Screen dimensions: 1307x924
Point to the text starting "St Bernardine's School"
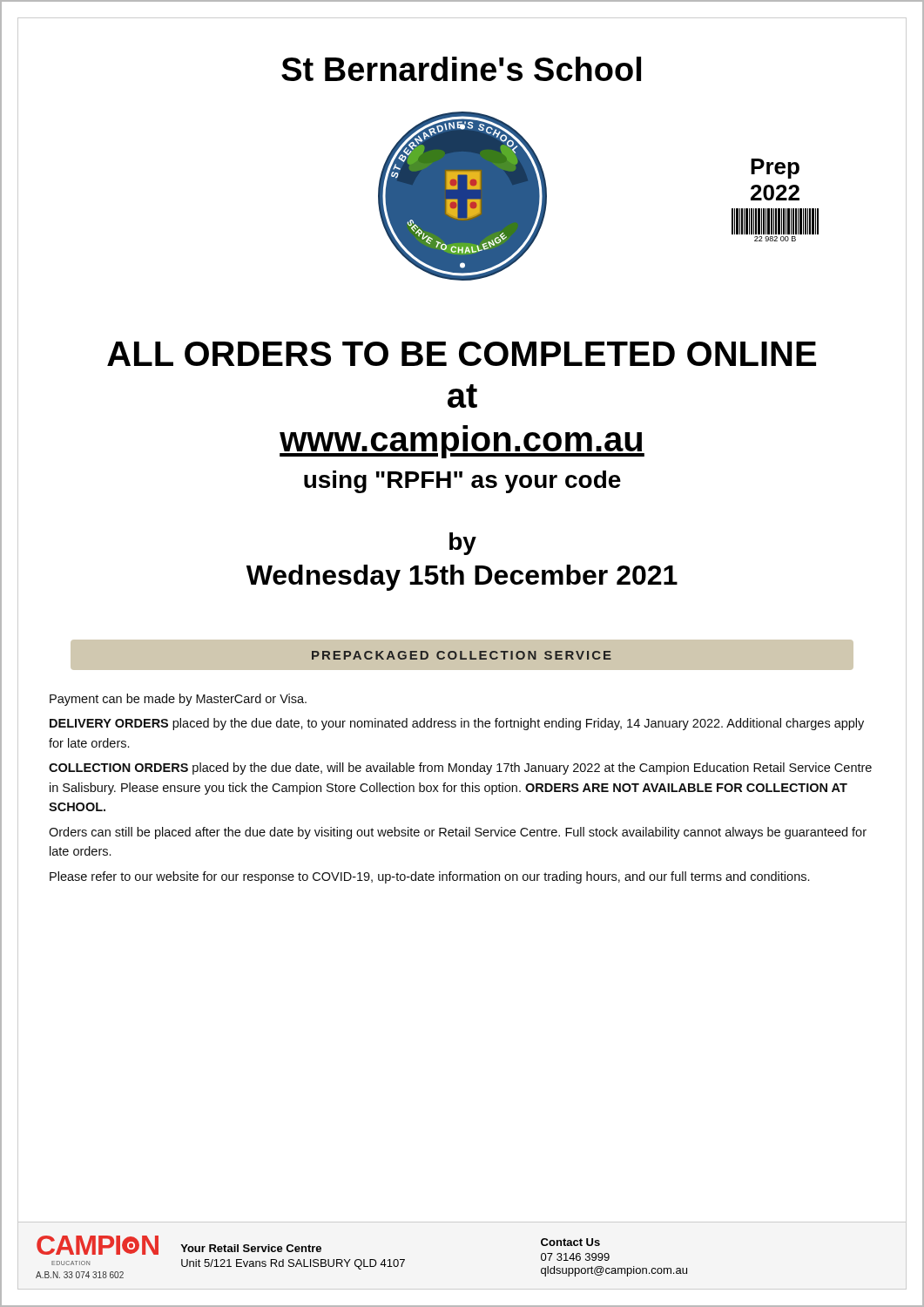[x=462, y=70]
